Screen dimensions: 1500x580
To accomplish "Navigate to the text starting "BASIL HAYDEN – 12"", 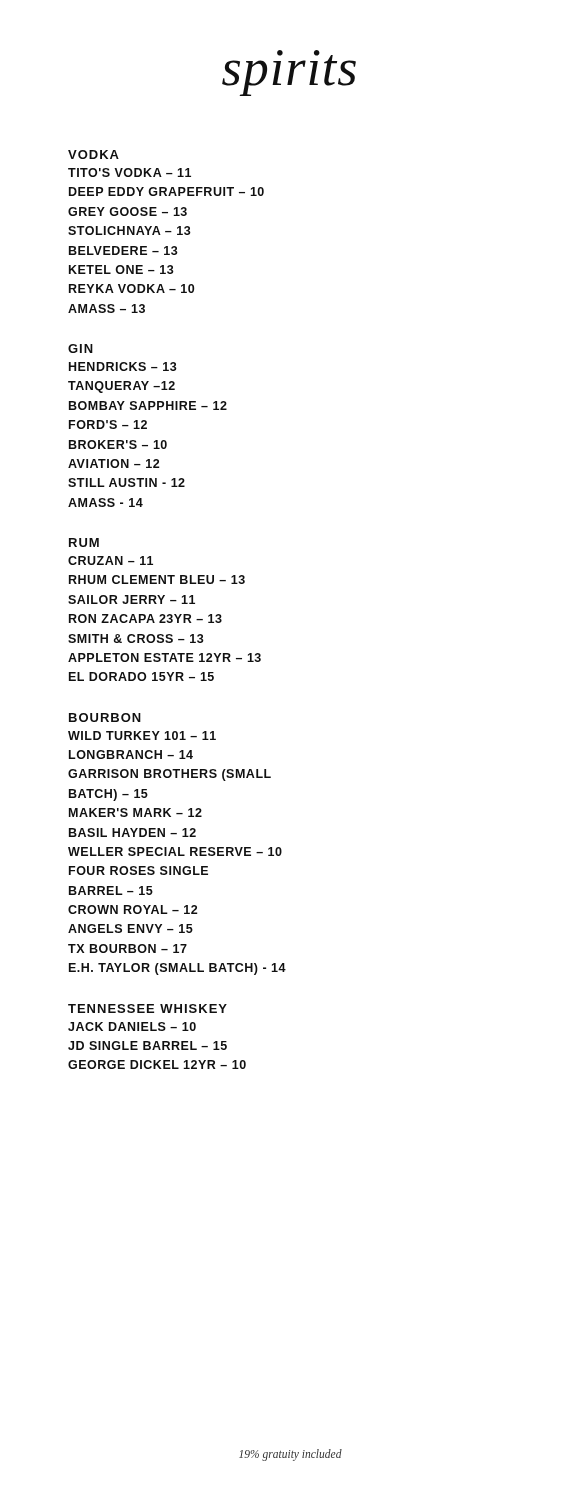I will [x=132, y=832].
